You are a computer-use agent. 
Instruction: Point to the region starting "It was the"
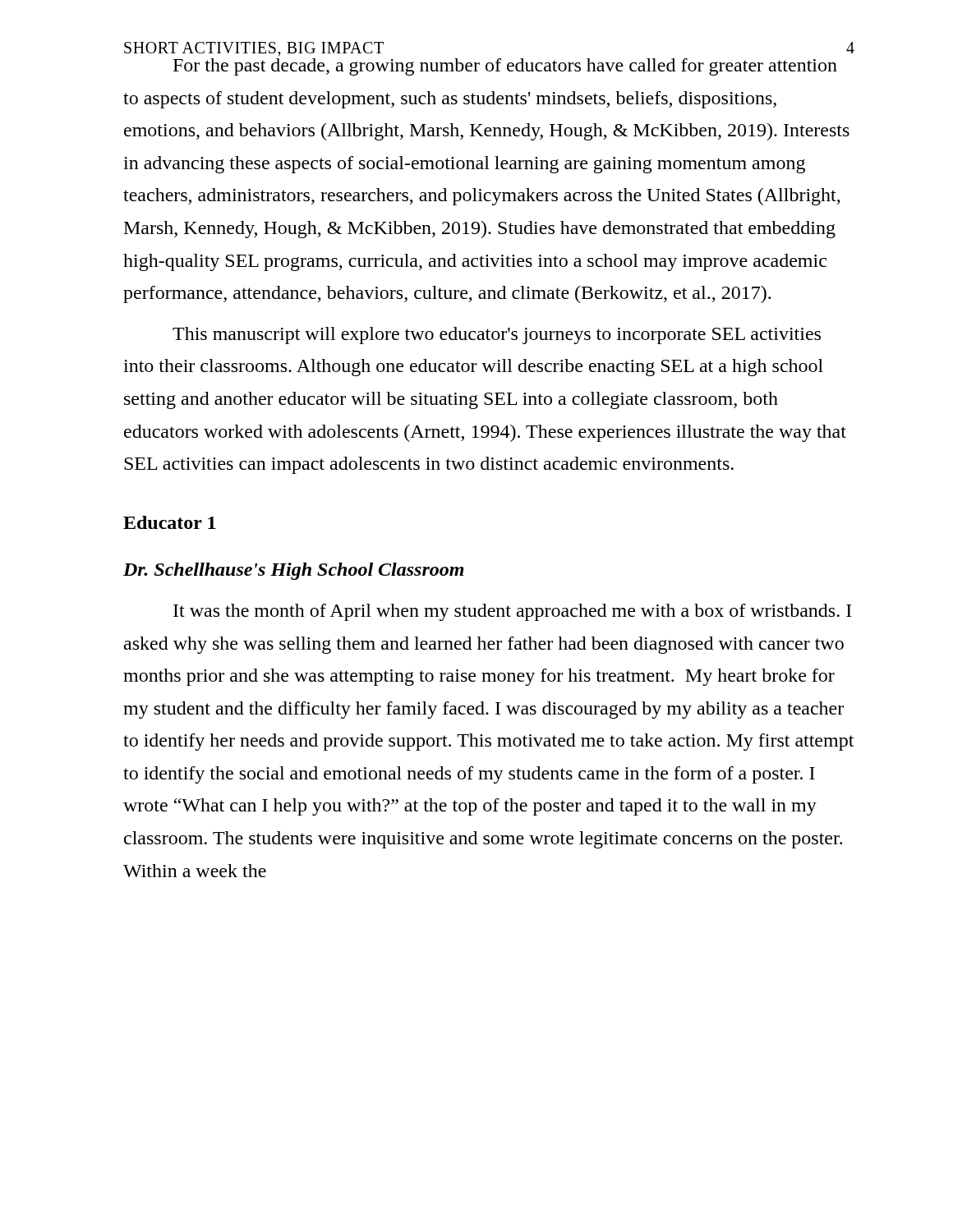[x=489, y=741]
